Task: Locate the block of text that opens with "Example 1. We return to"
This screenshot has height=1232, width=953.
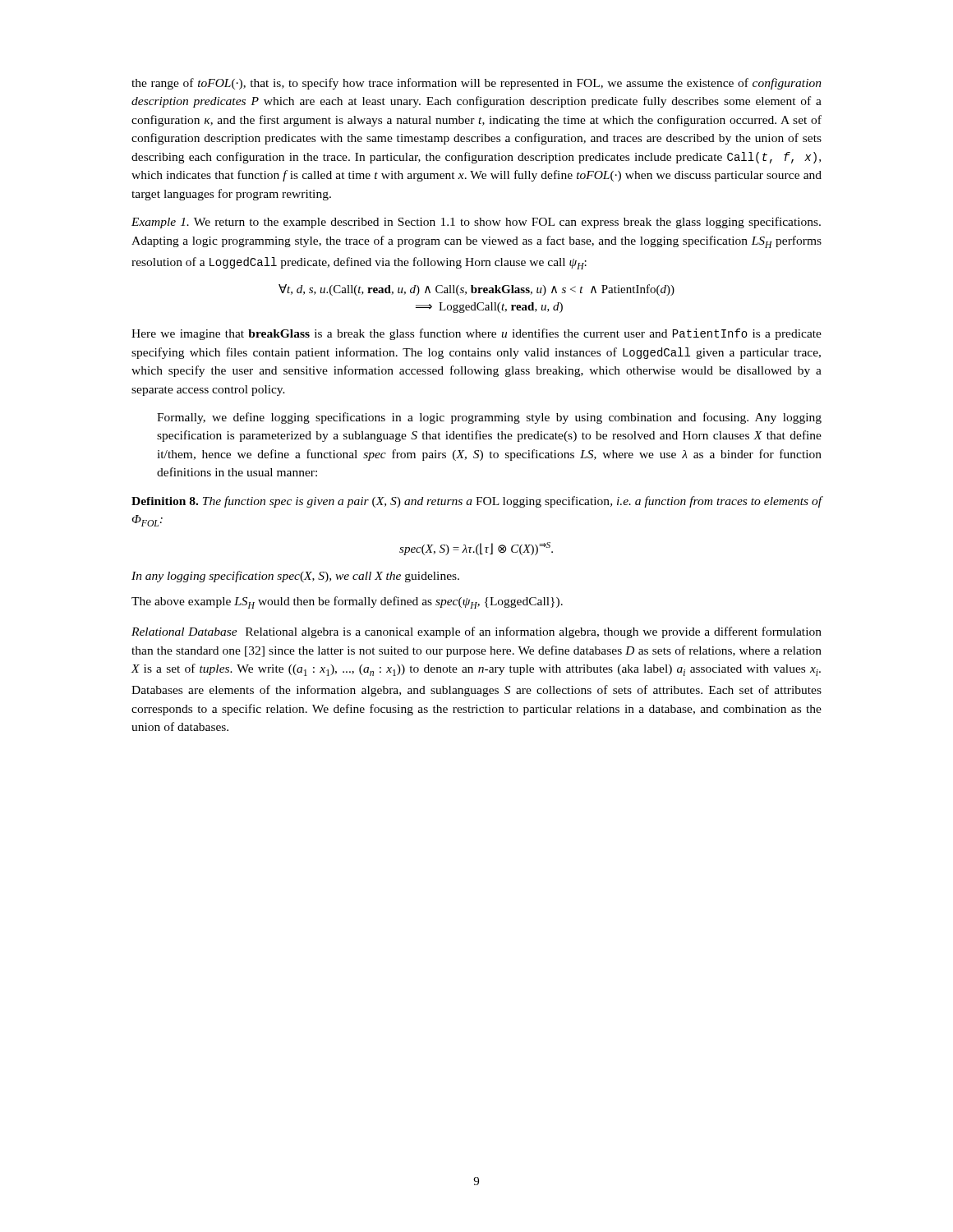Action: tap(476, 244)
